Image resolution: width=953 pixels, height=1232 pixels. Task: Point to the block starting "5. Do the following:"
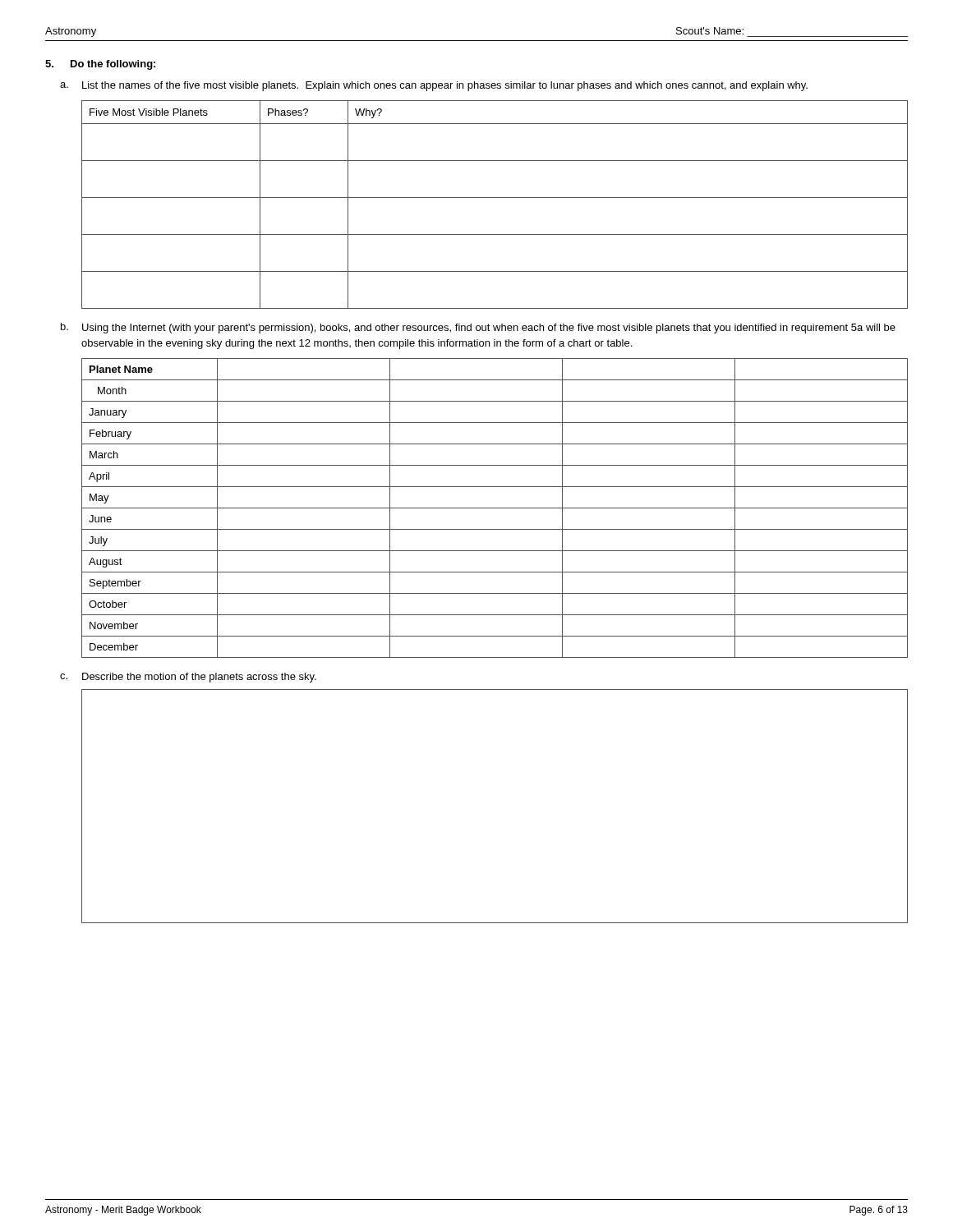pyautogui.click(x=101, y=64)
